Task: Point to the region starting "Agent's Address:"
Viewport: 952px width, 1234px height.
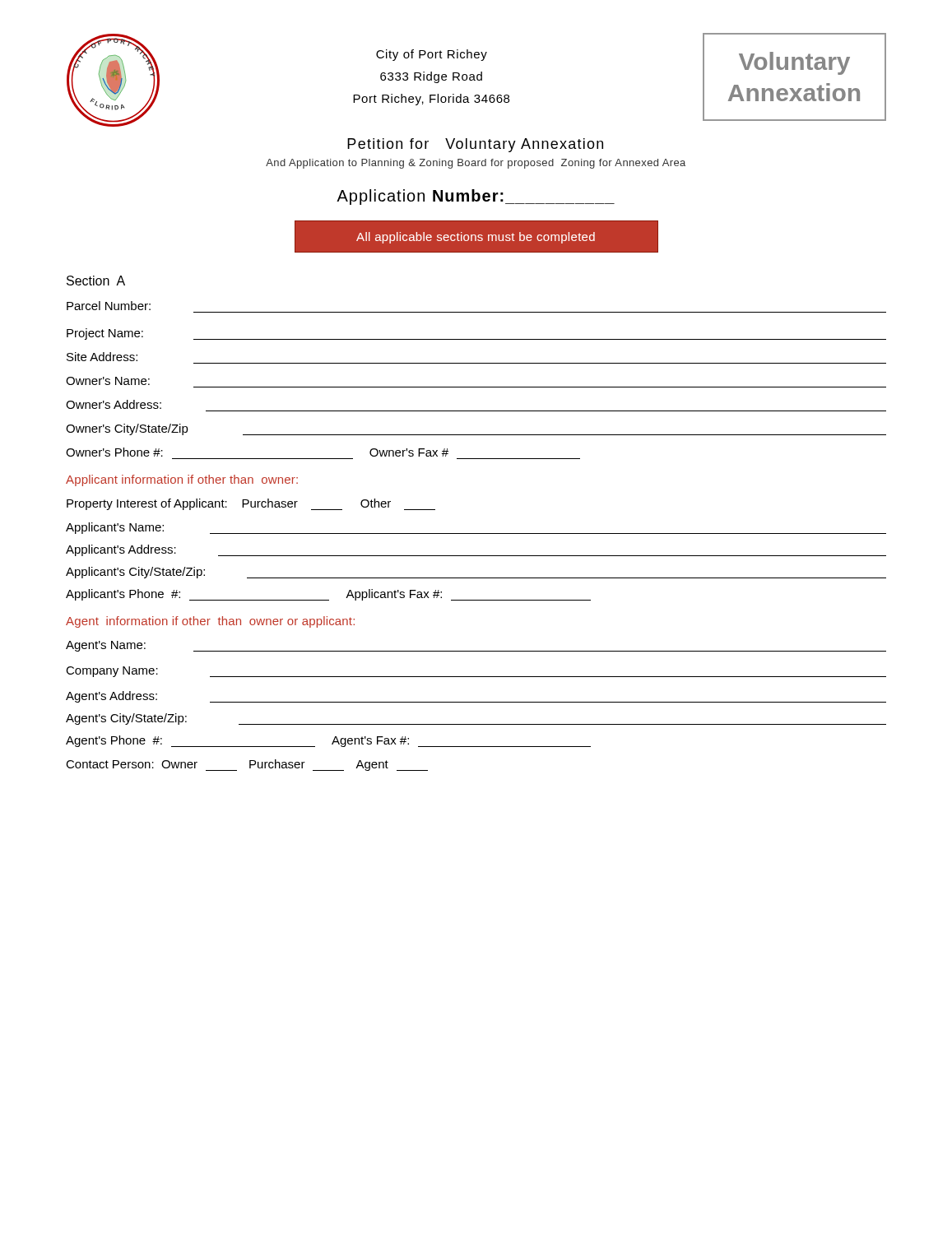Action: click(x=476, y=695)
